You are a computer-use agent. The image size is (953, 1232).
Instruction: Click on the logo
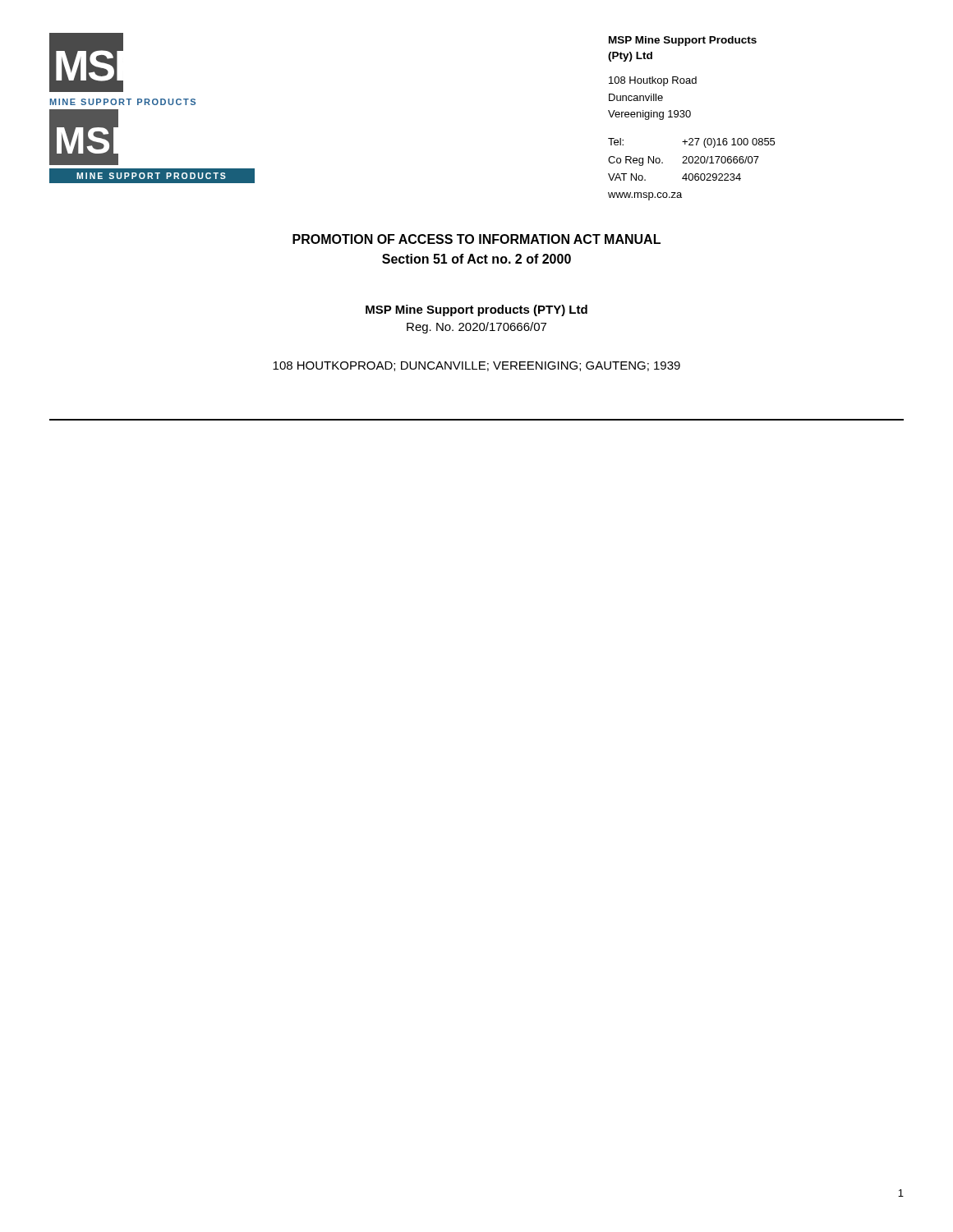164,116
